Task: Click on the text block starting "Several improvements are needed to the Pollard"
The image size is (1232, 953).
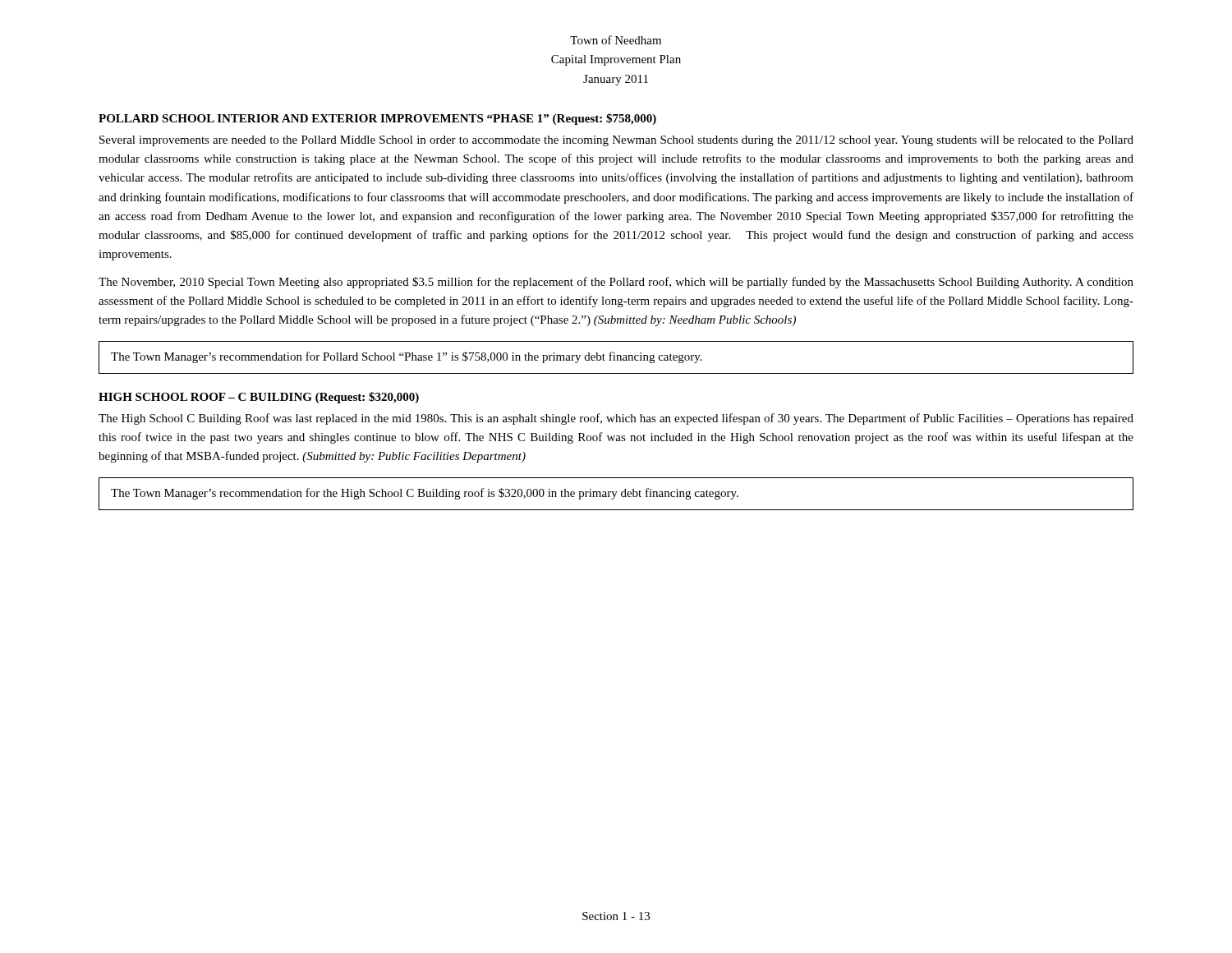Action: coord(616,197)
